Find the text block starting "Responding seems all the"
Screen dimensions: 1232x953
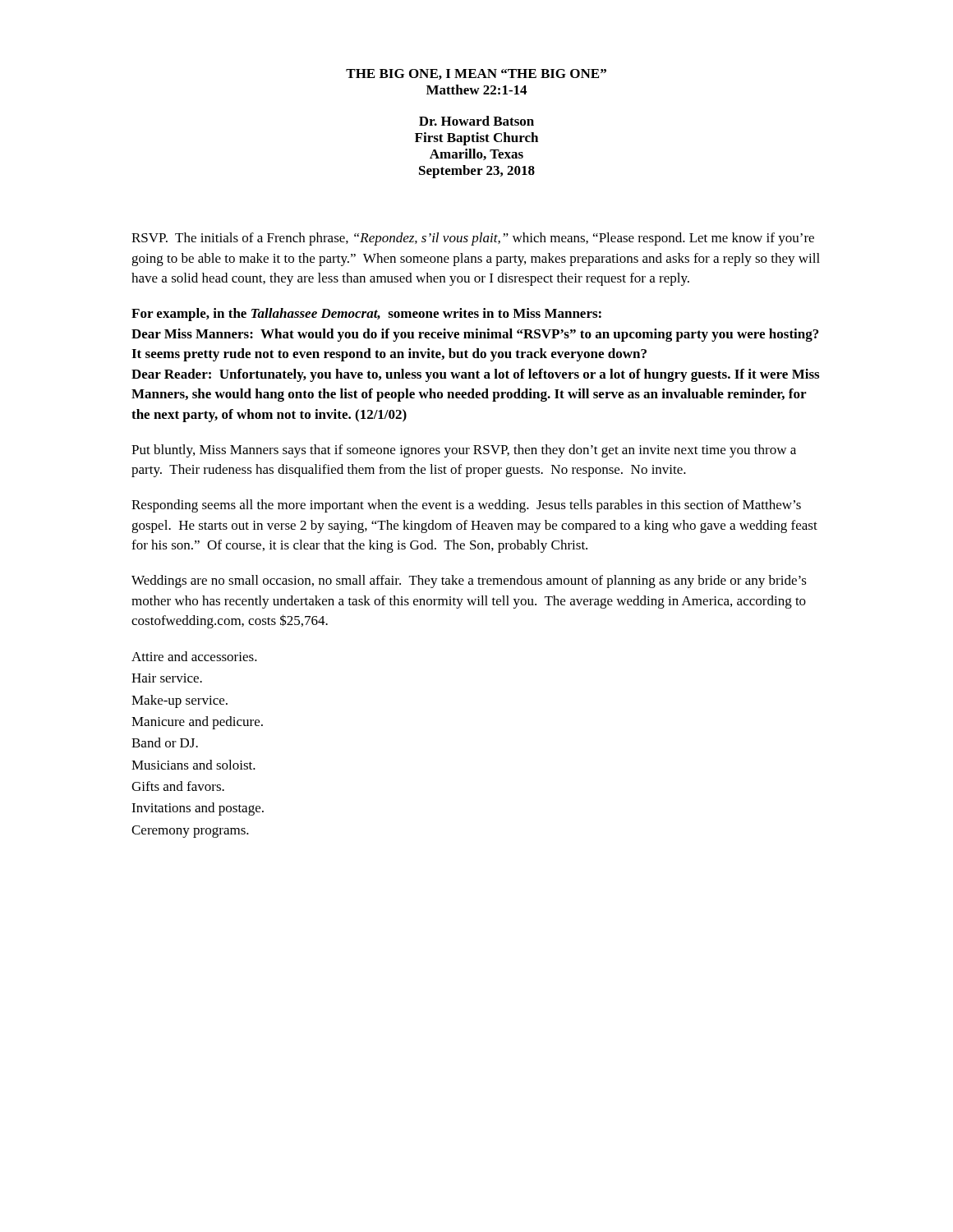(474, 525)
